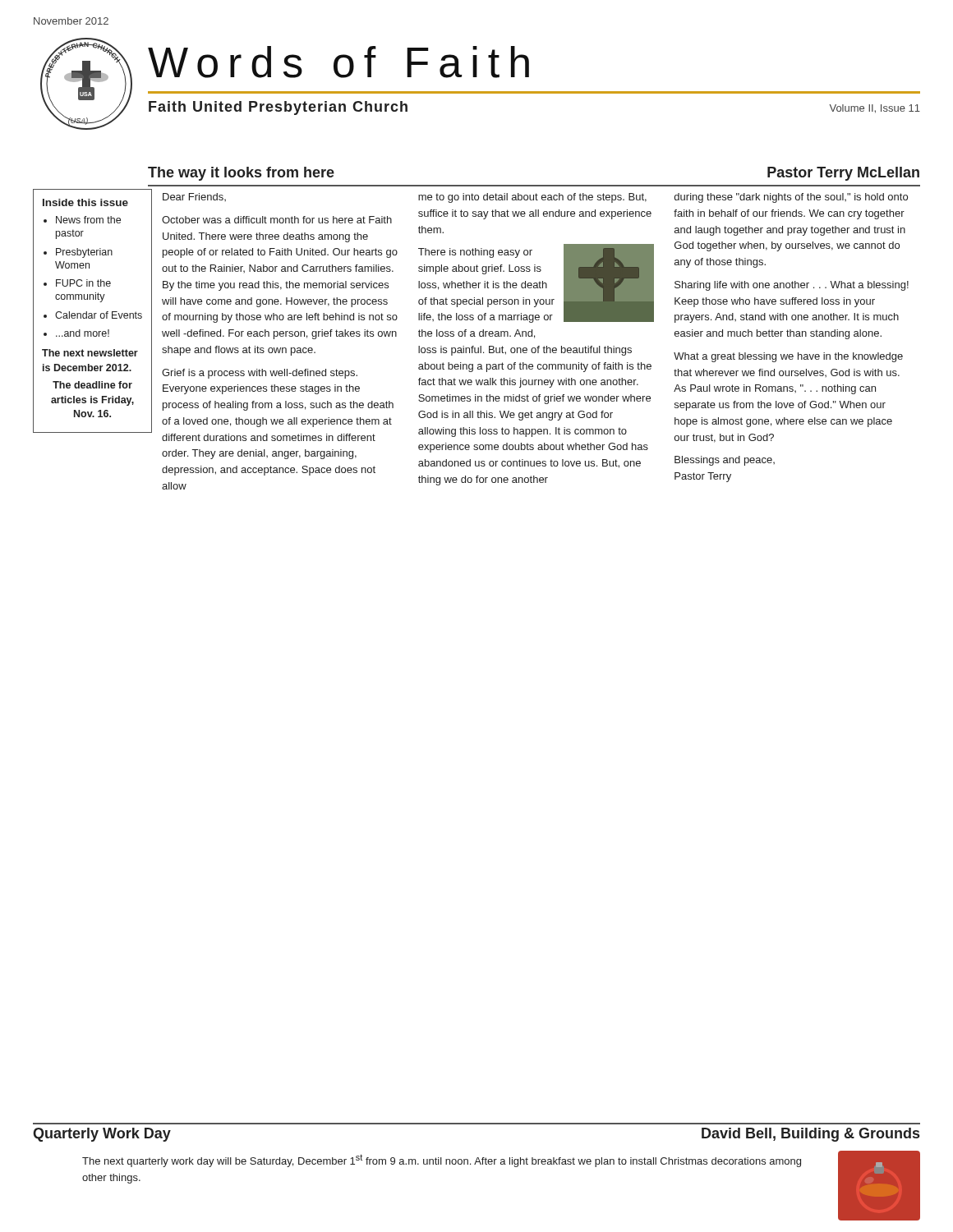The image size is (953, 1232).
Task: Locate the section header that reads "Pastor Terry McLellan"
Action: pos(843,172)
